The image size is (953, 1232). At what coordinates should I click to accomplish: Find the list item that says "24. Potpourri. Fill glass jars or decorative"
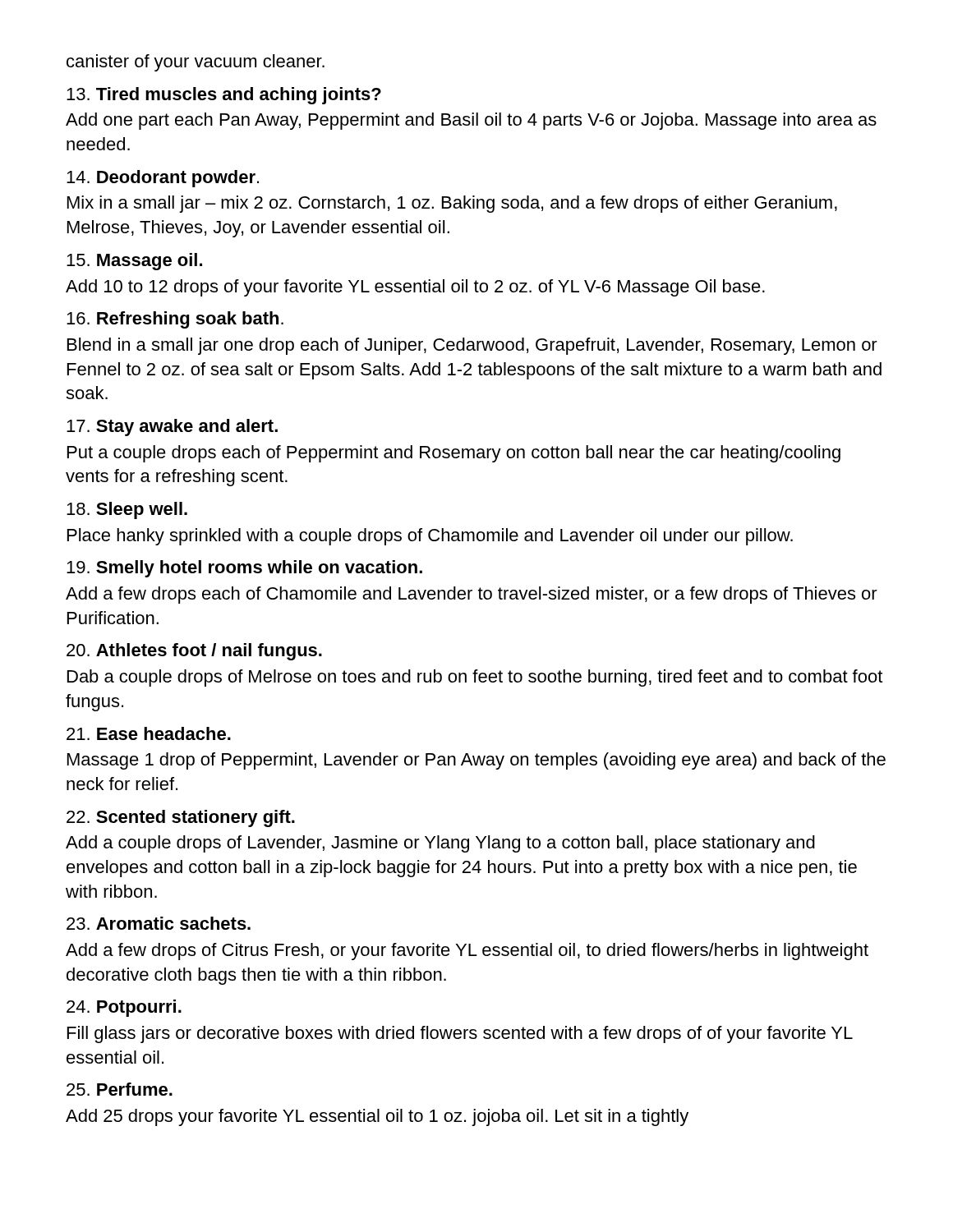click(476, 1032)
